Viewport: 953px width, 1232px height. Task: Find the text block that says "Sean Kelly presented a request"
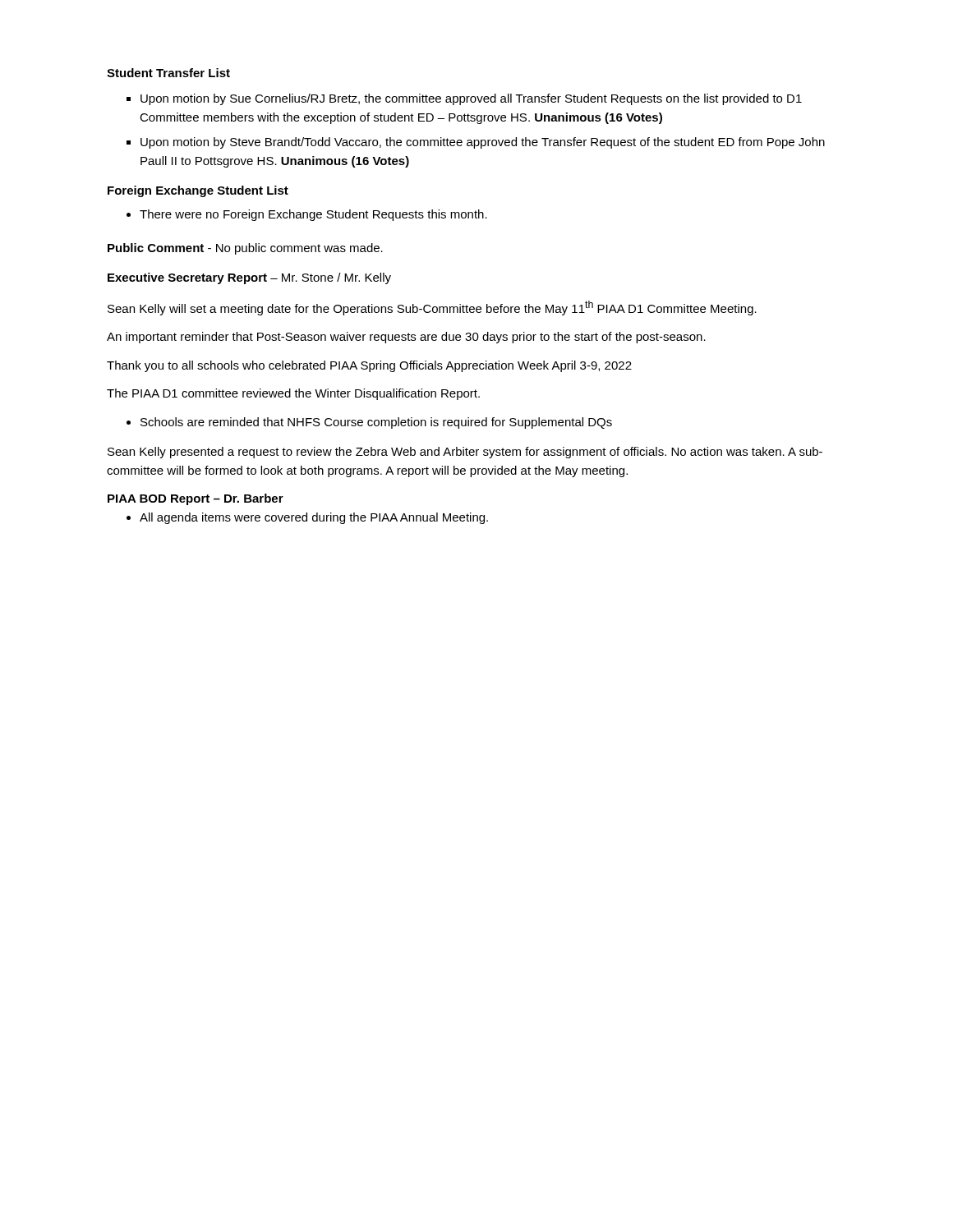pos(465,461)
